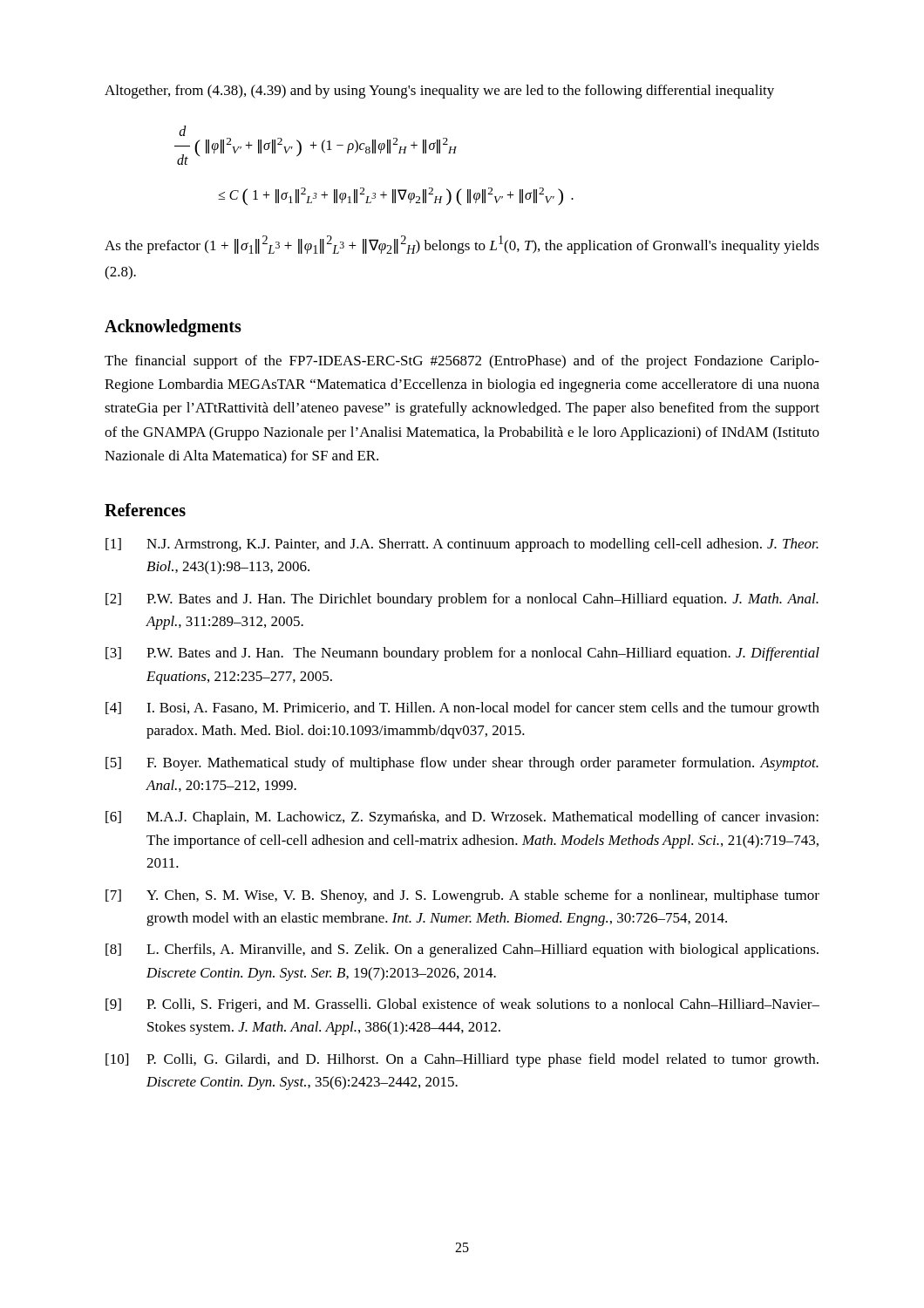Find the region starting "[10] P. Colli, G. Gilardi, and"
This screenshot has width=924, height=1308.
(x=462, y=1071)
